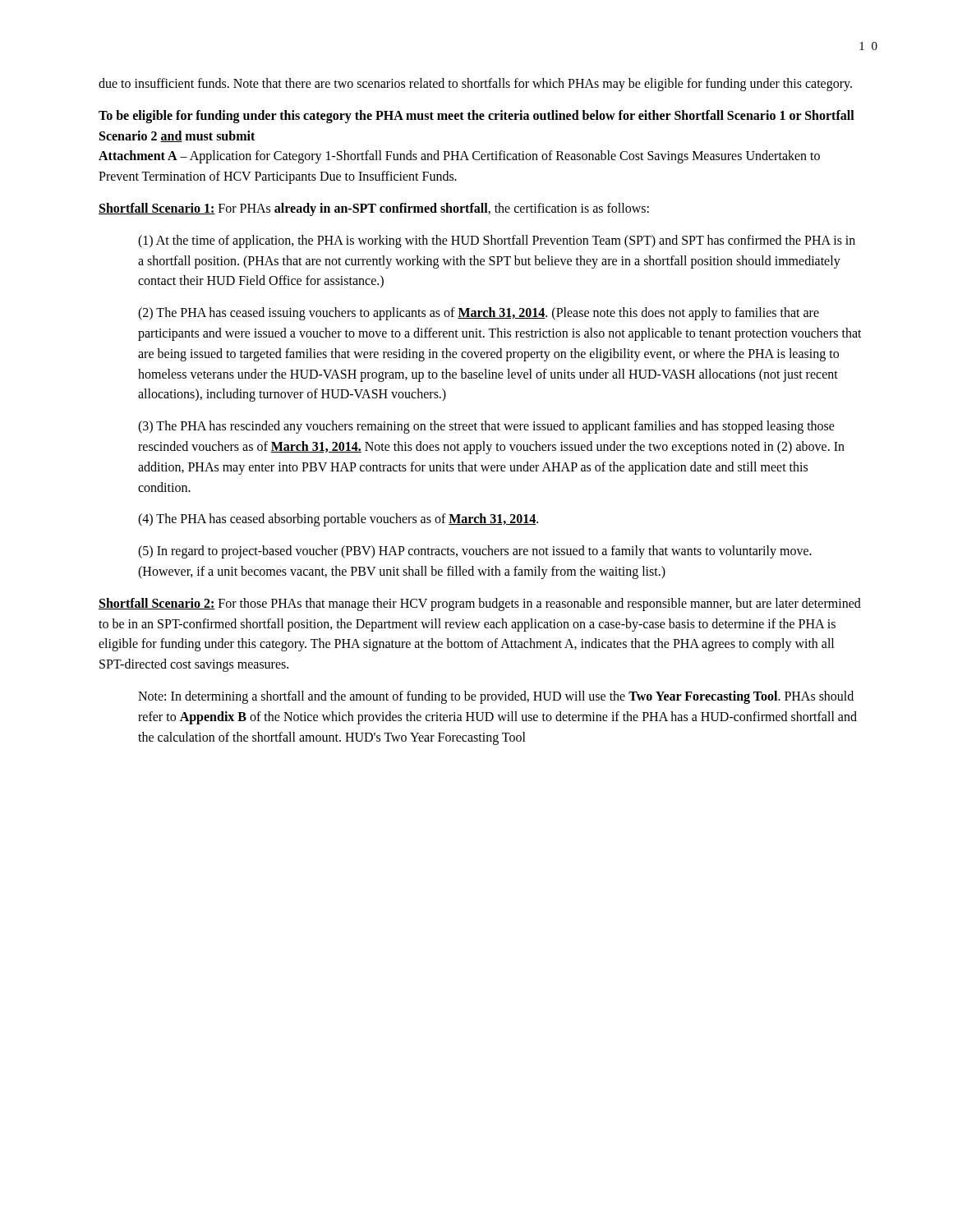Navigate to the passage starting "due to insufficient funds. Note that there are"
953x1232 pixels.
pyautogui.click(x=481, y=84)
